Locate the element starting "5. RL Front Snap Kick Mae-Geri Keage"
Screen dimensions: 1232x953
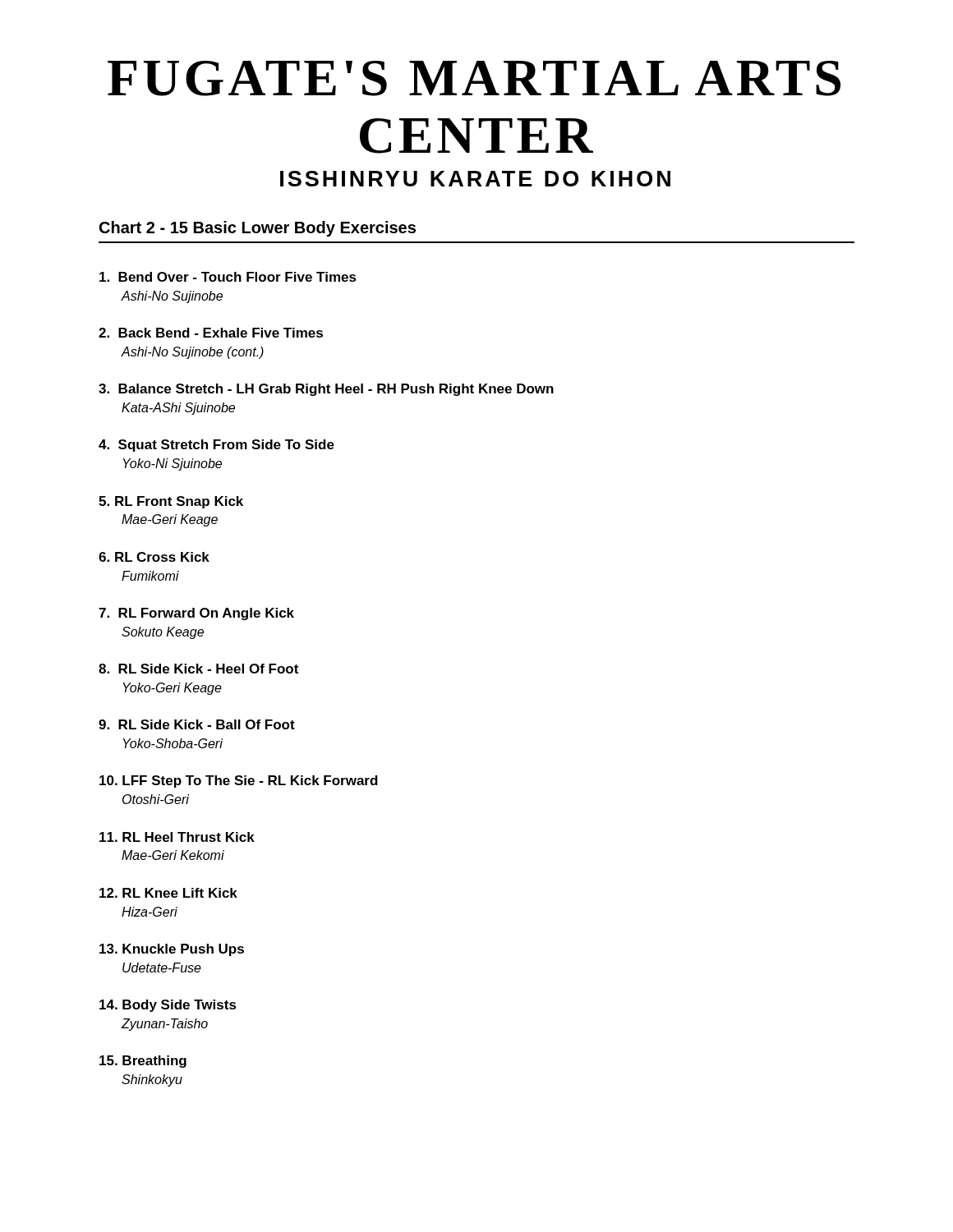pyautogui.click(x=171, y=502)
